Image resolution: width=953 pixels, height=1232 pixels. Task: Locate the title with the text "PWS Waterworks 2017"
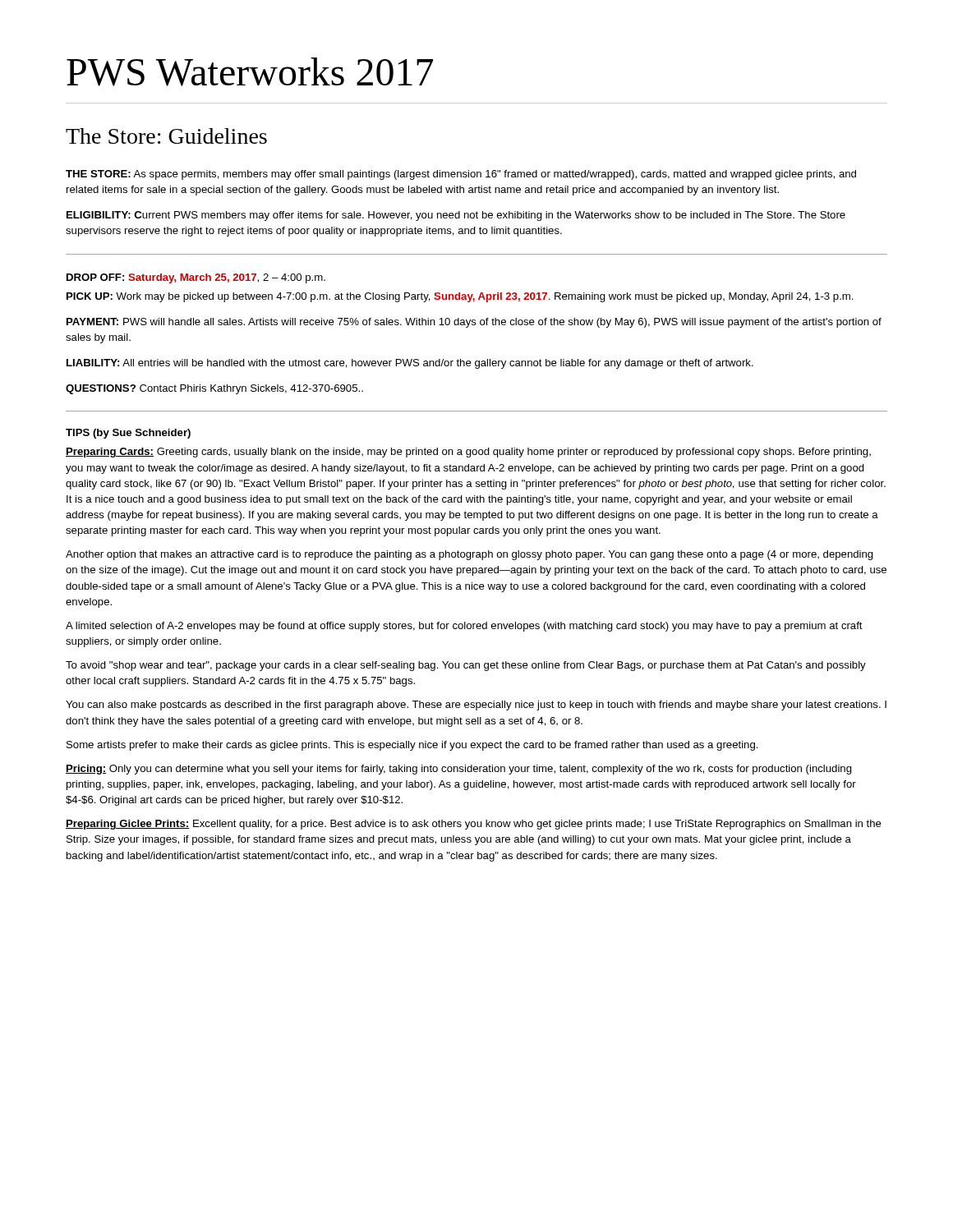click(250, 72)
